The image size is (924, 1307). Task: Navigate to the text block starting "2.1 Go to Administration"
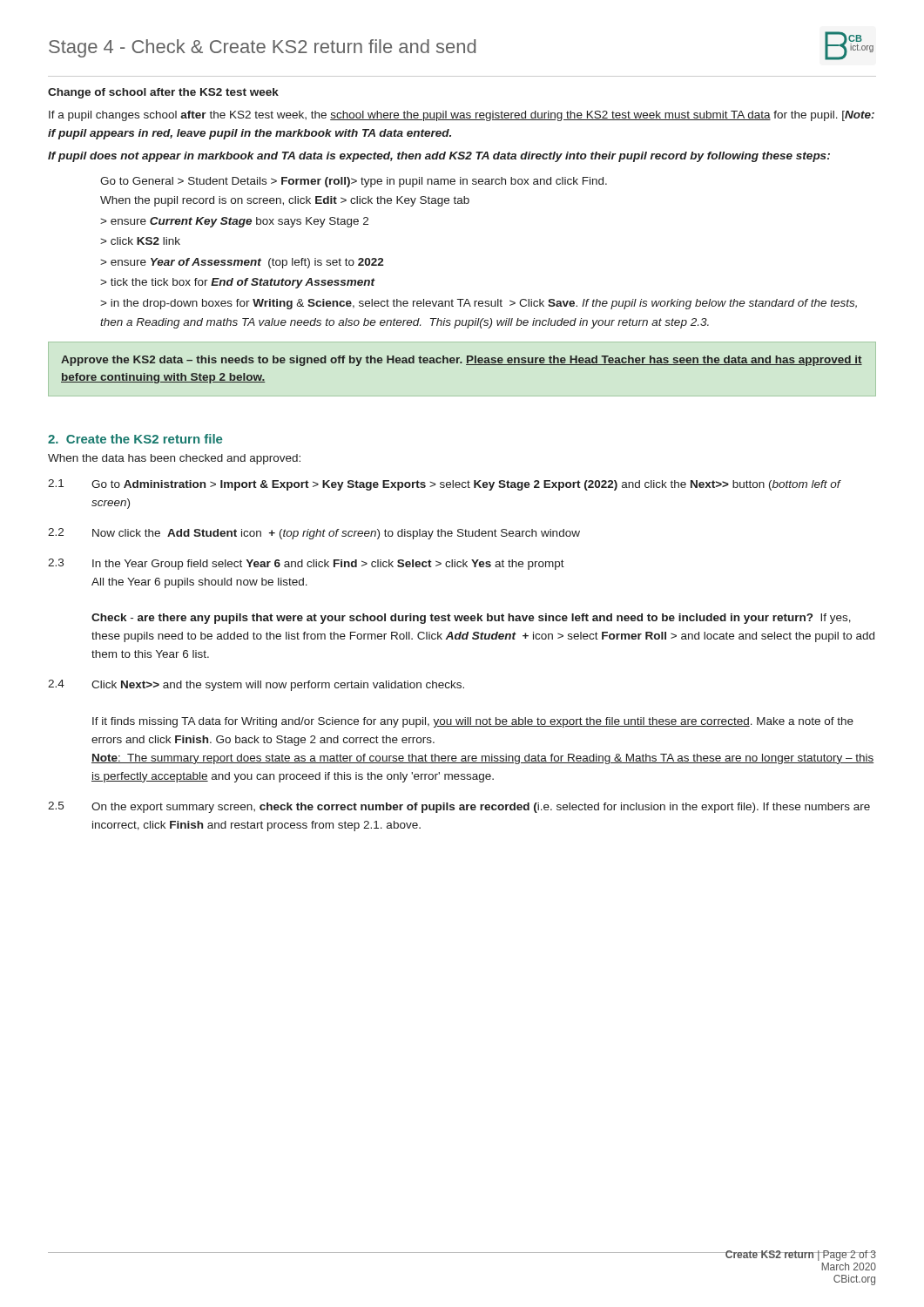click(462, 494)
